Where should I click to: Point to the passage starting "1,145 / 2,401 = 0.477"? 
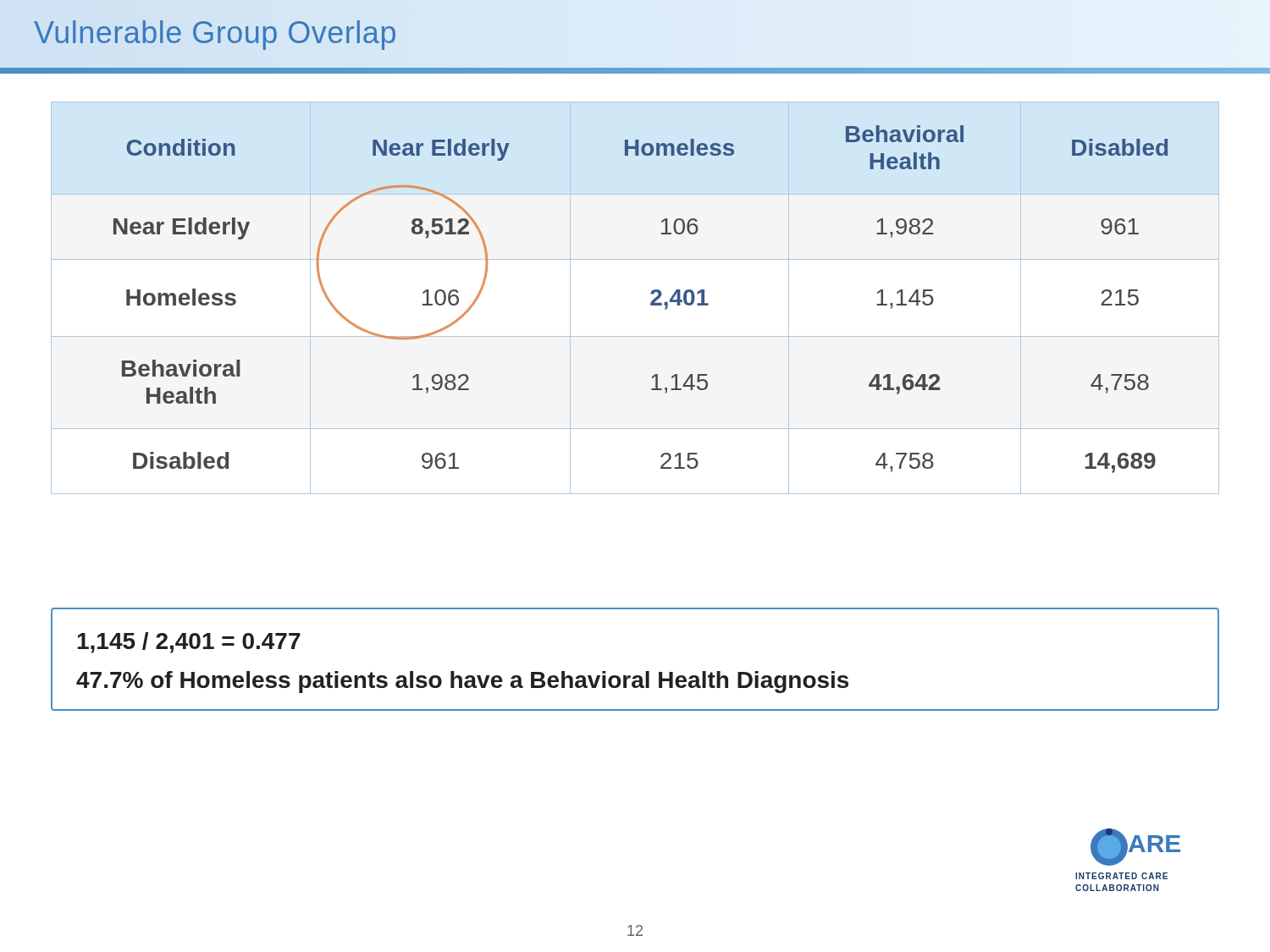pos(189,641)
